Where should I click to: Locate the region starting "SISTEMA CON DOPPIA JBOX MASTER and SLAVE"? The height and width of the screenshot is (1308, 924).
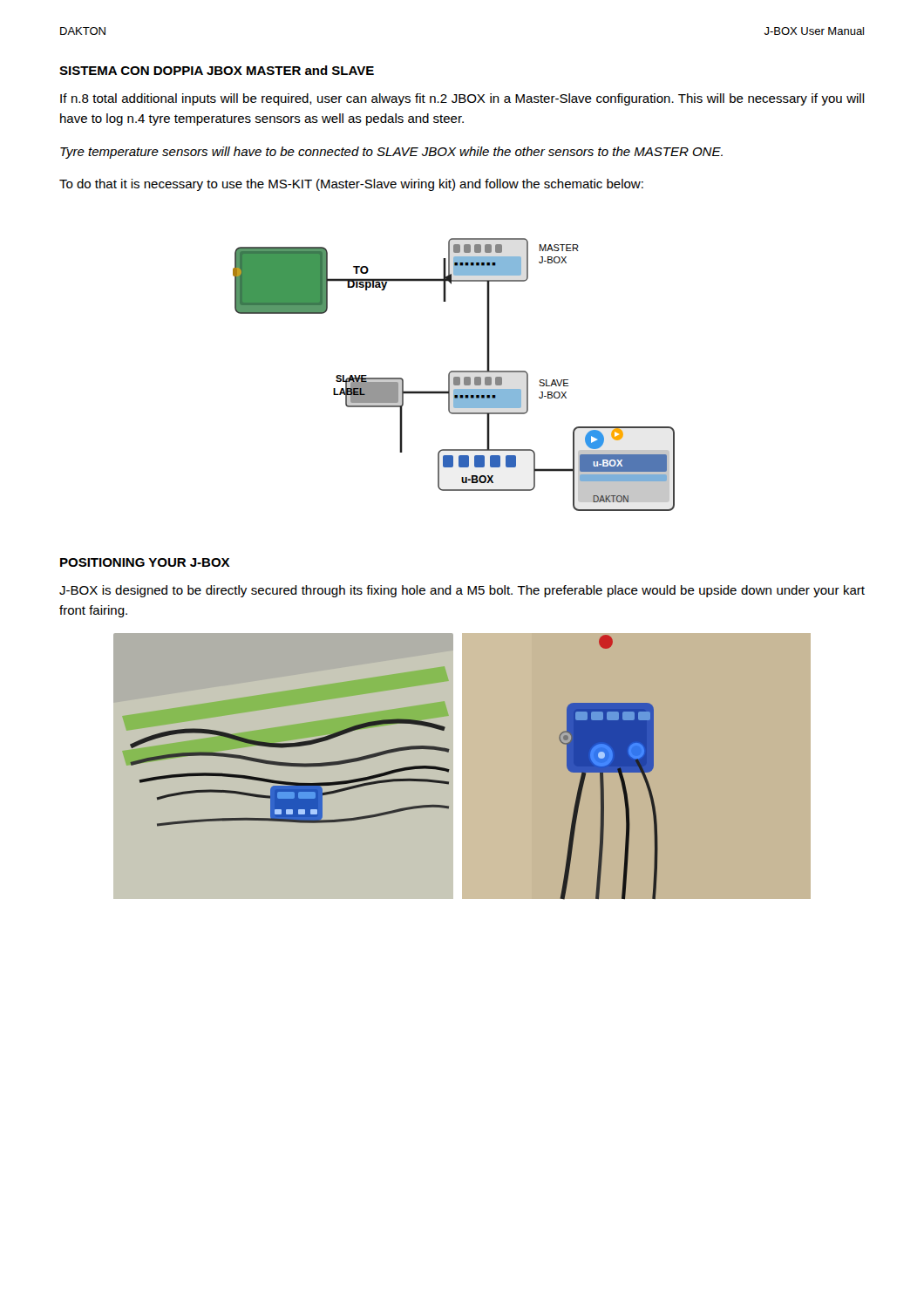coord(217,70)
